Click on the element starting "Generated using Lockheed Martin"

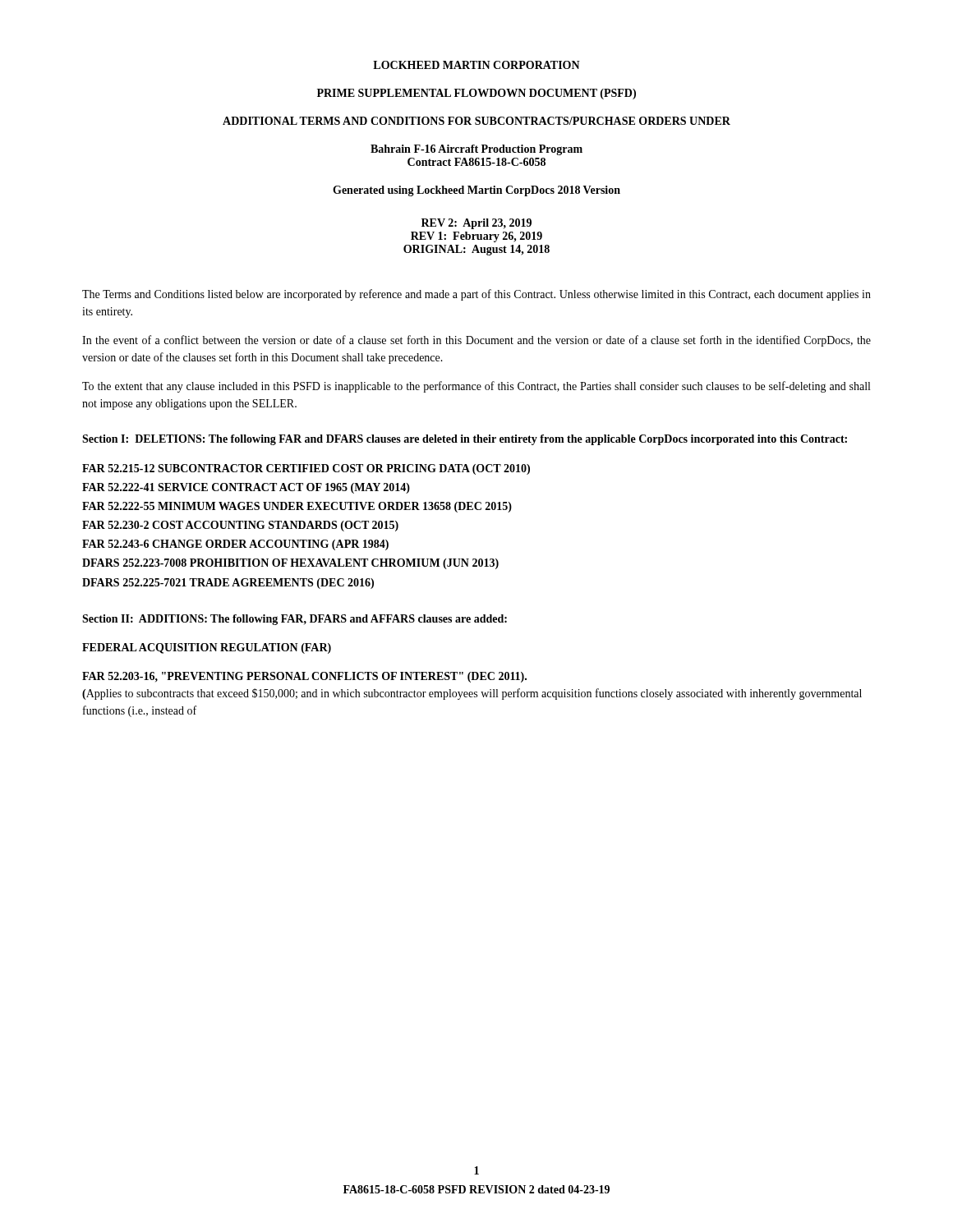click(x=476, y=190)
